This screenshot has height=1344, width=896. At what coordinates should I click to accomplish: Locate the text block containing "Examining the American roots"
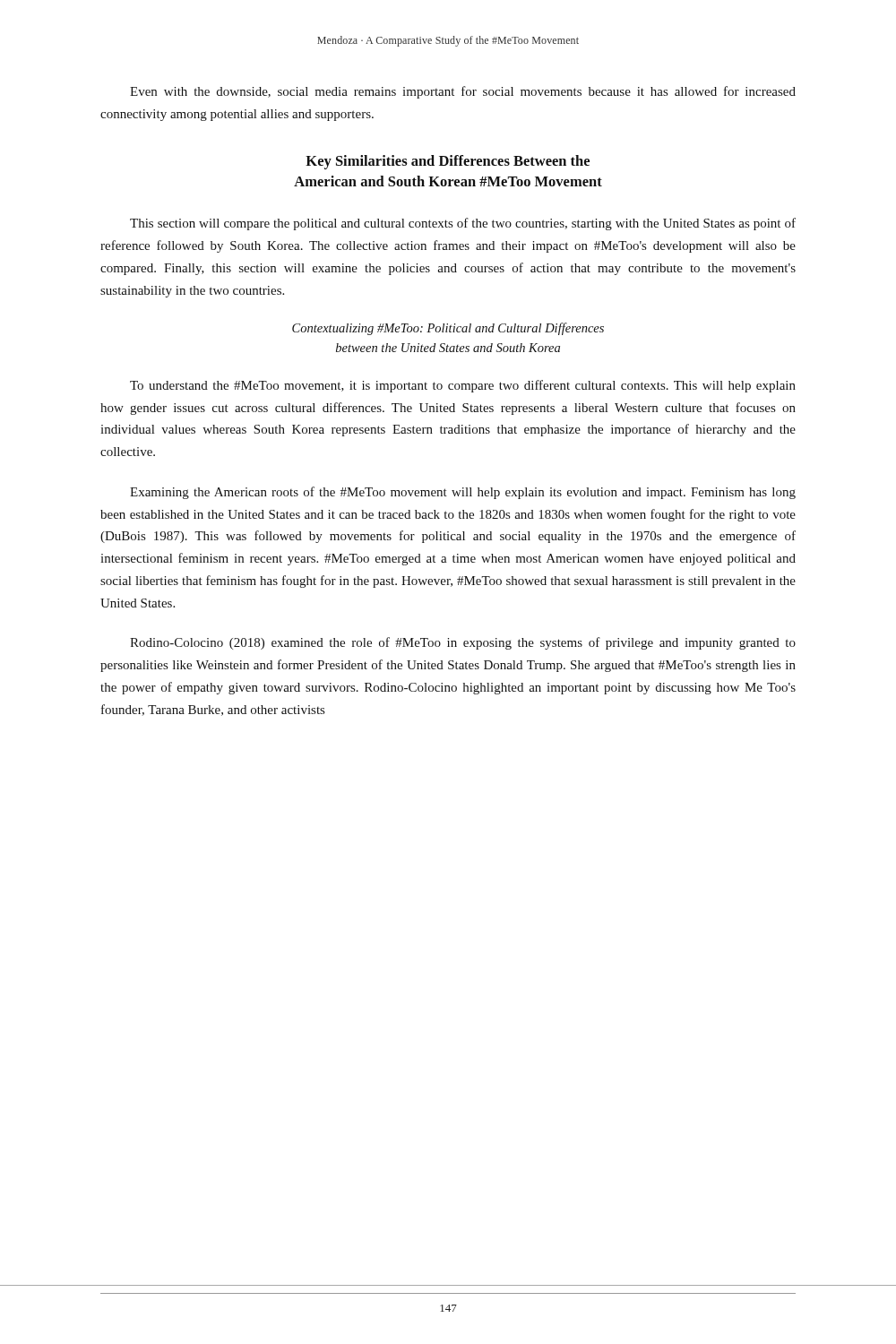tap(448, 547)
